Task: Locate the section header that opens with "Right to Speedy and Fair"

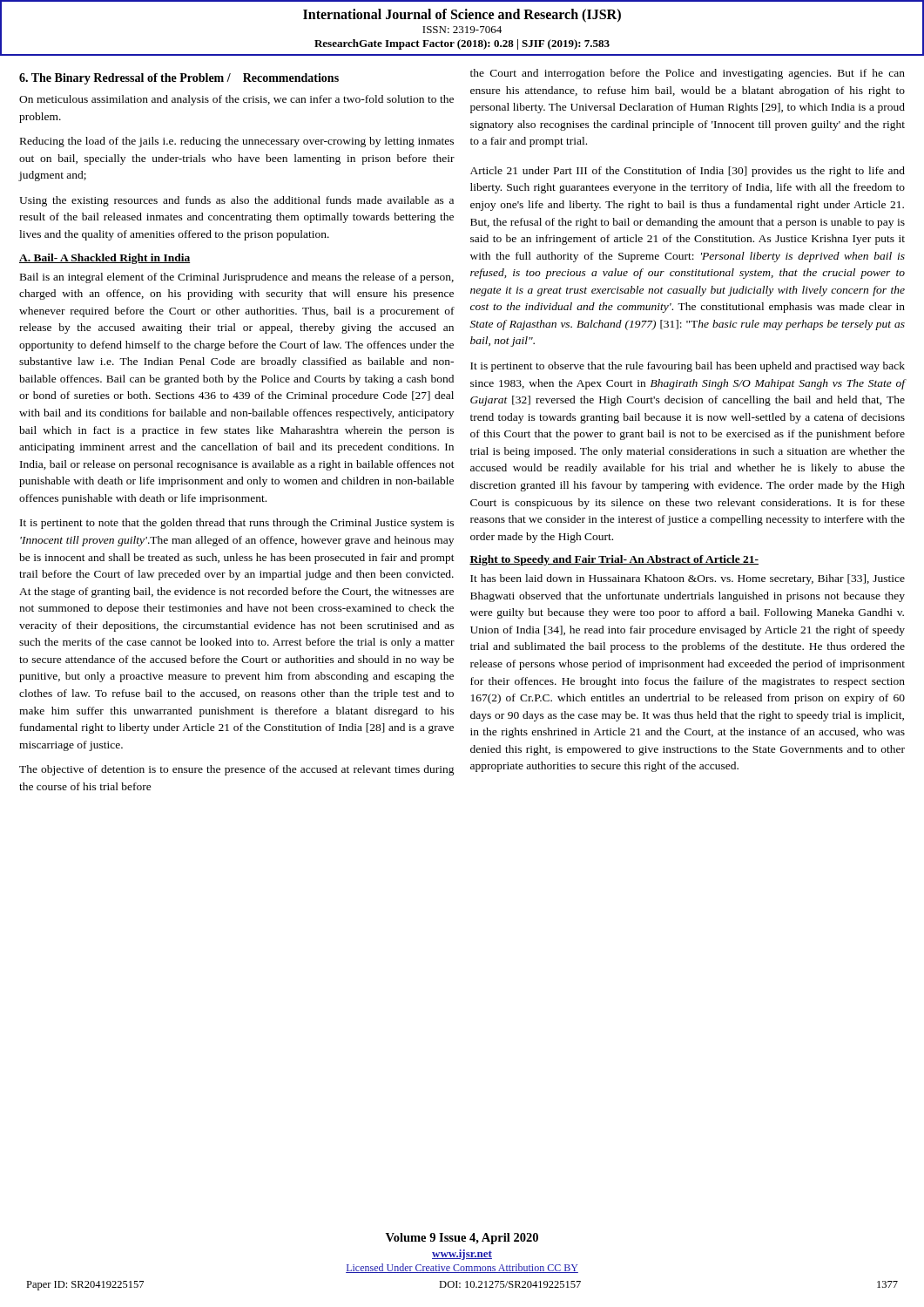Action: tap(614, 559)
